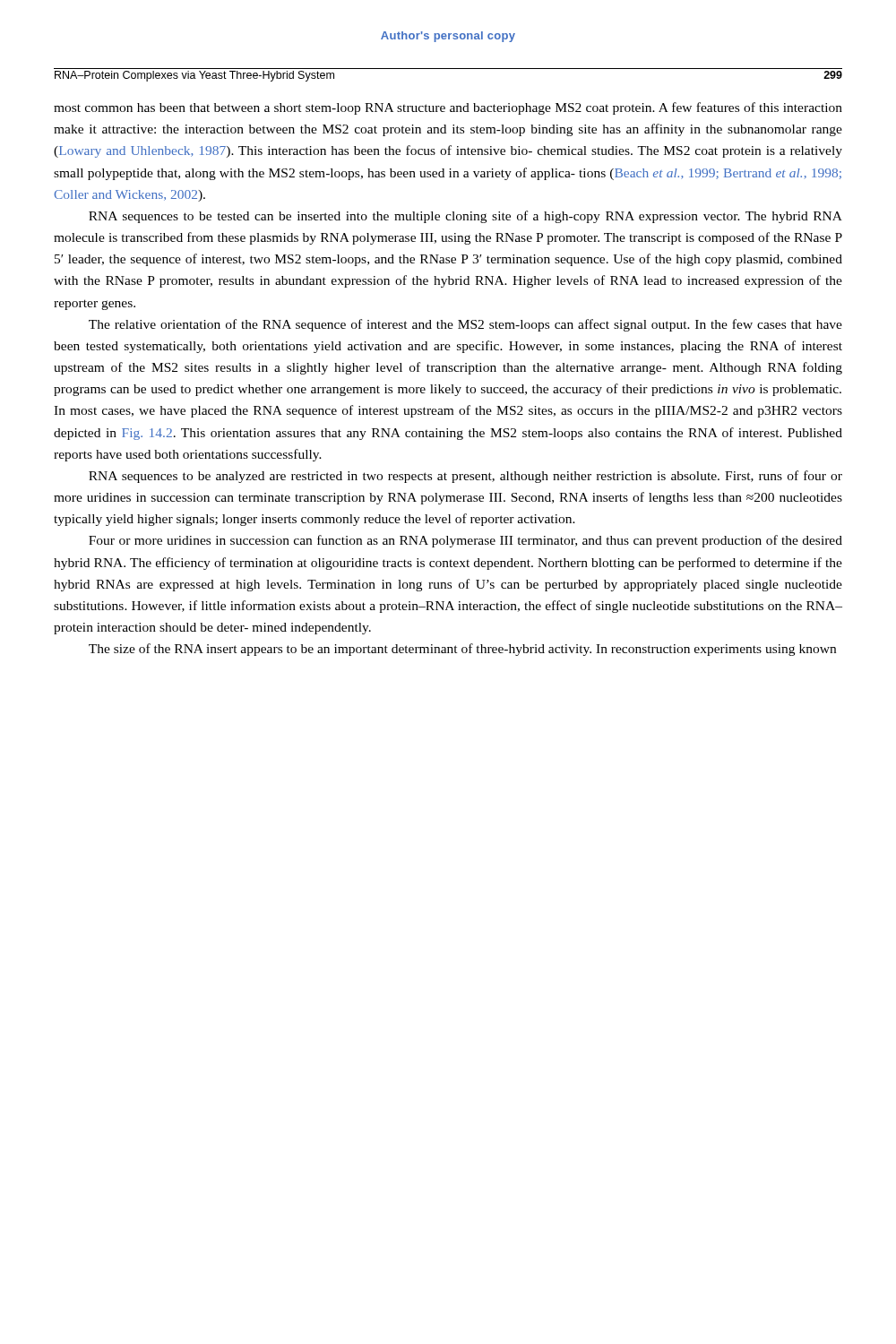896x1344 pixels.
Task: Find the text block with the text "most common has been that"
Action: click(x=448, y=151)
